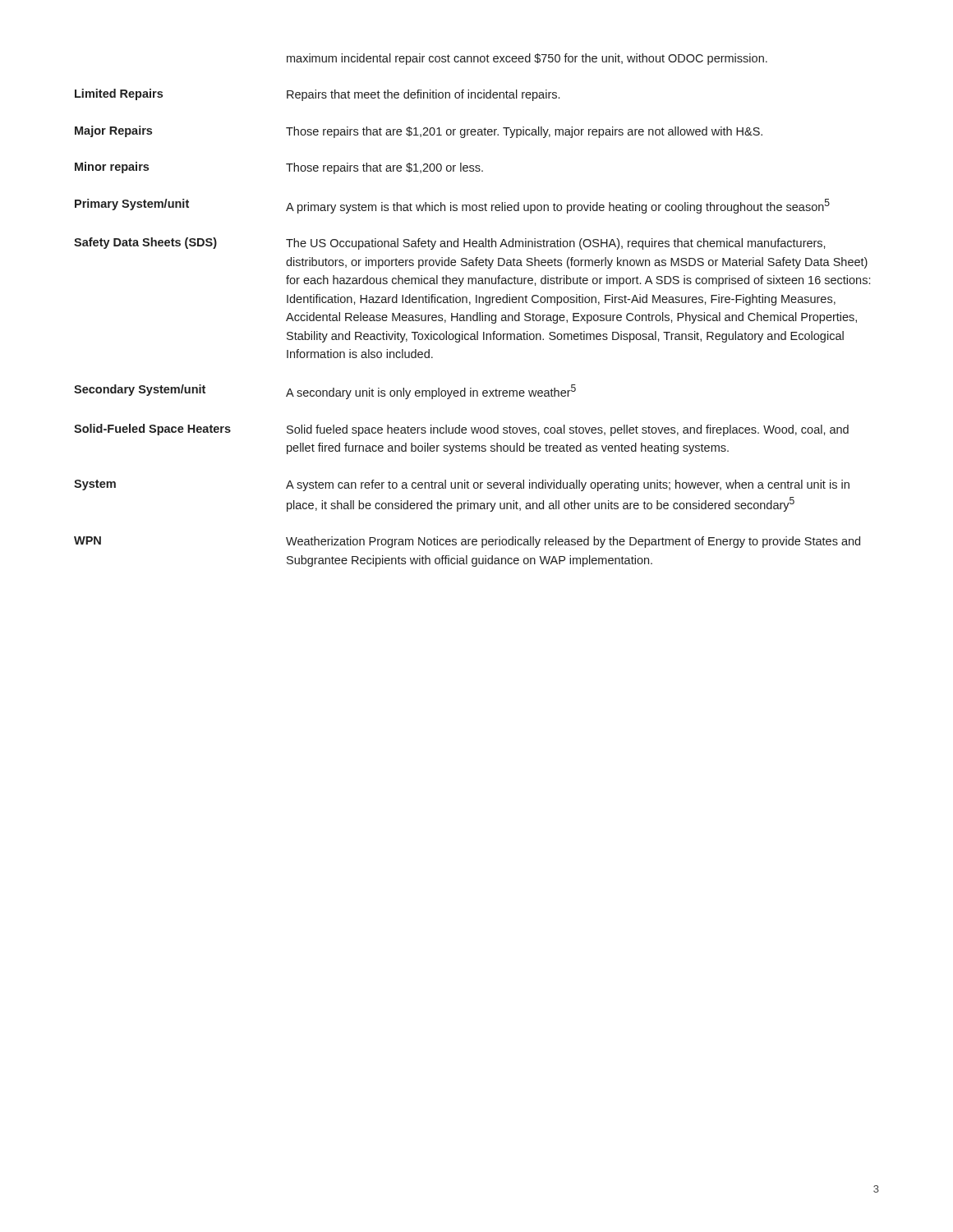
Task: Find the block on this page that starts "Those repairs that are $1,201"
Action: click(x=525, y=131)
